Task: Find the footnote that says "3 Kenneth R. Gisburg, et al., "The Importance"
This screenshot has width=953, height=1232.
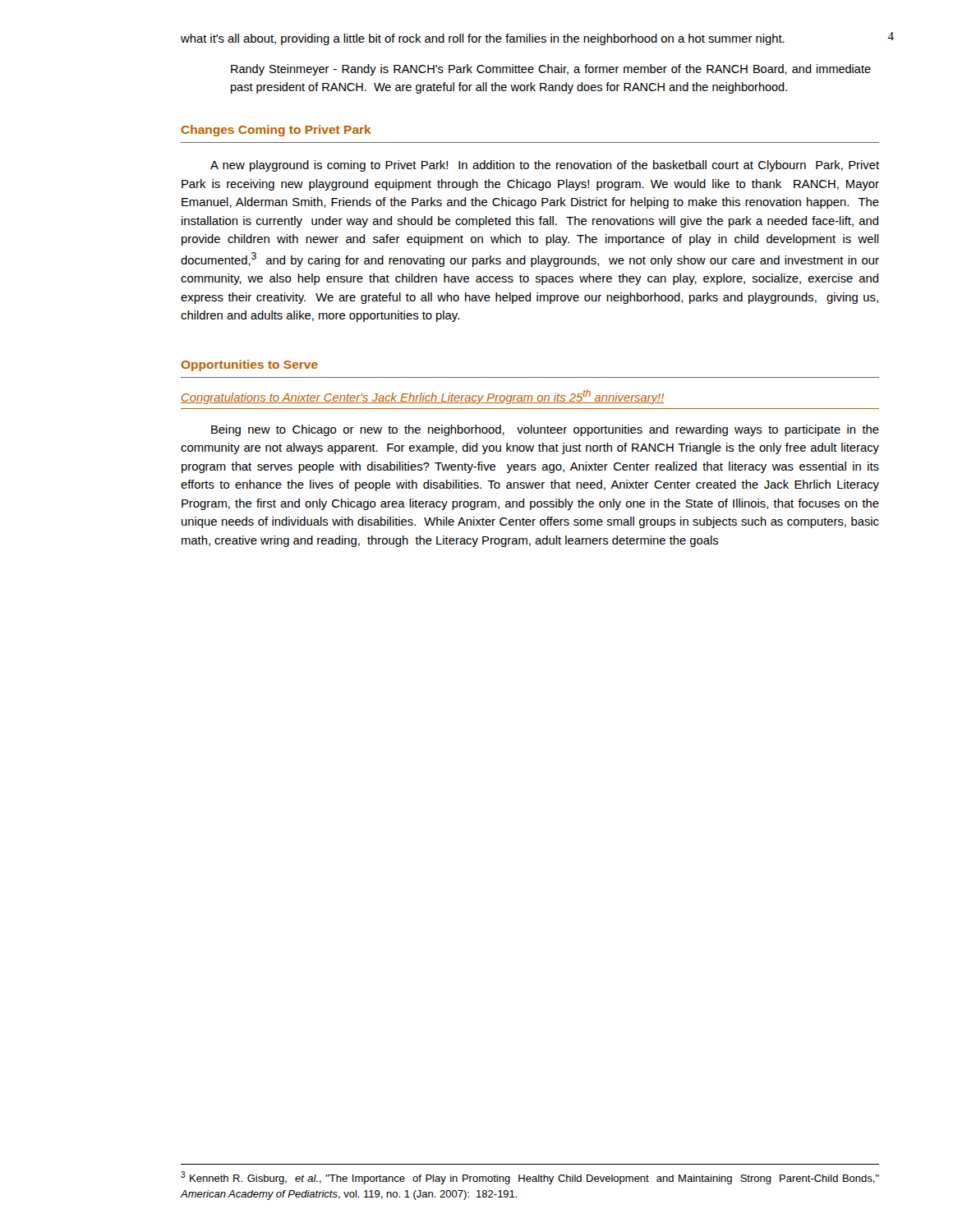Action: click(530, 1186)
